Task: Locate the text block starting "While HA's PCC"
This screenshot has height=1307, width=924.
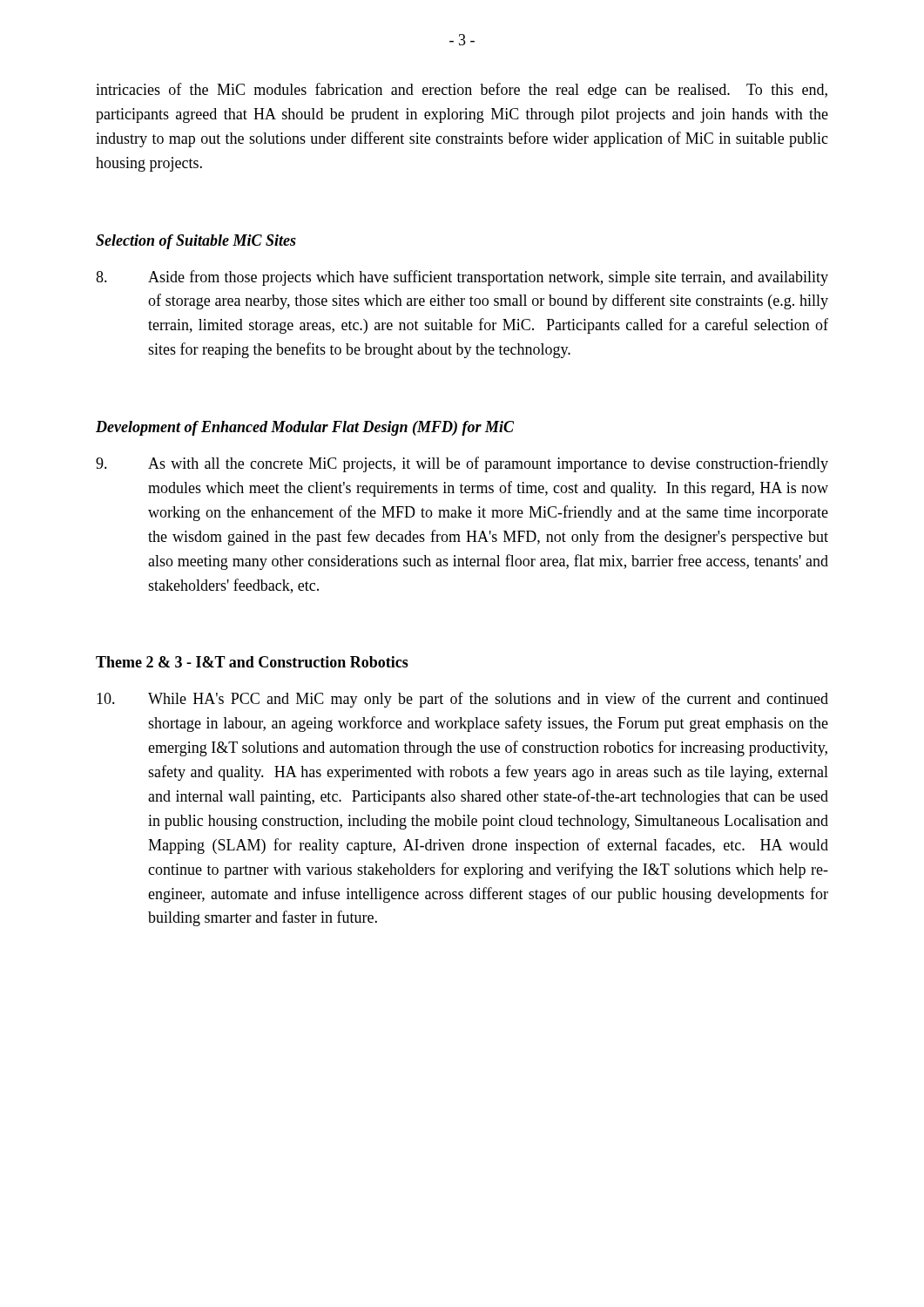Action: 462,809
